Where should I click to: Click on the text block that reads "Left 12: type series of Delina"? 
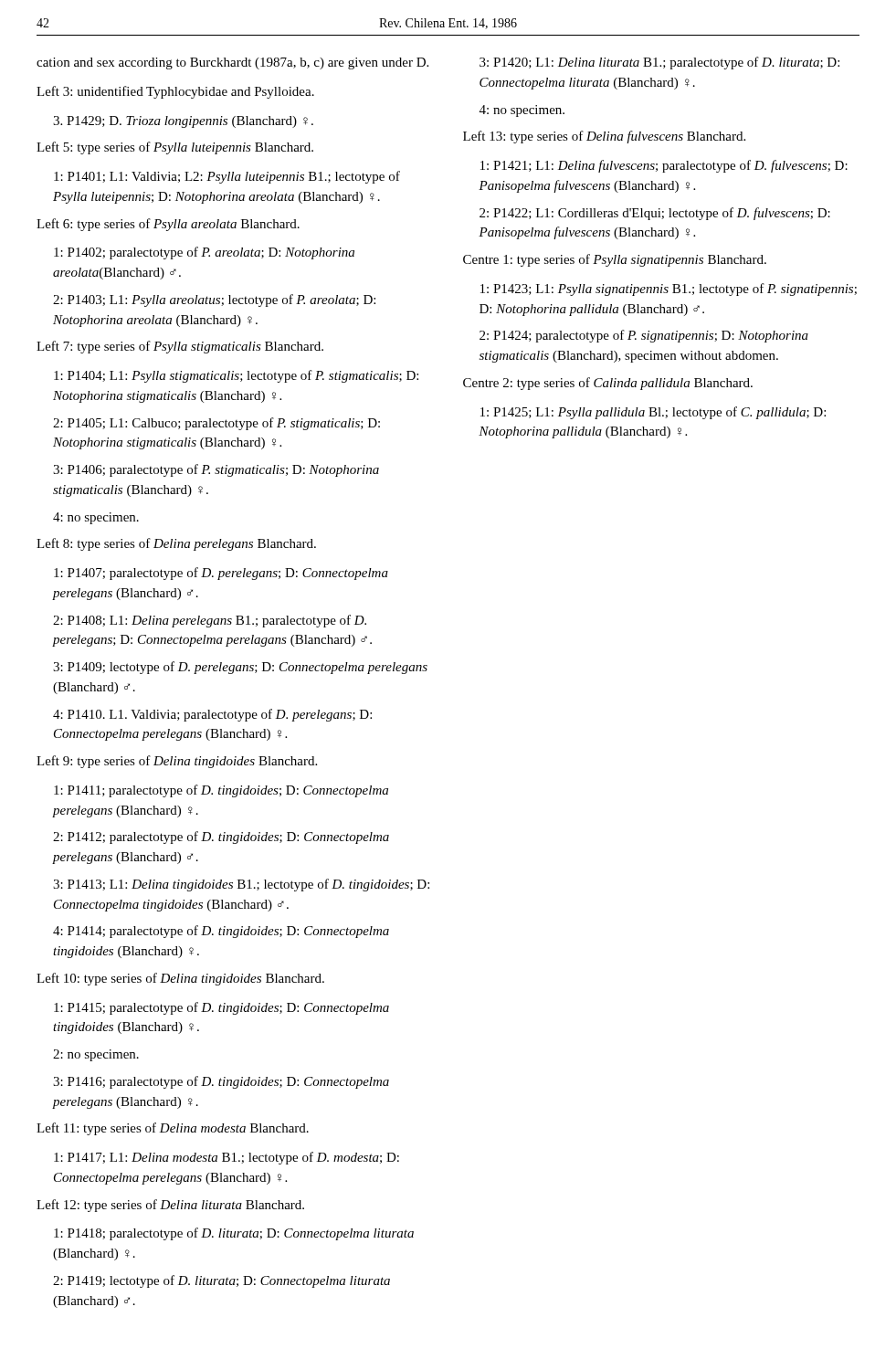tap(171, 1204)
